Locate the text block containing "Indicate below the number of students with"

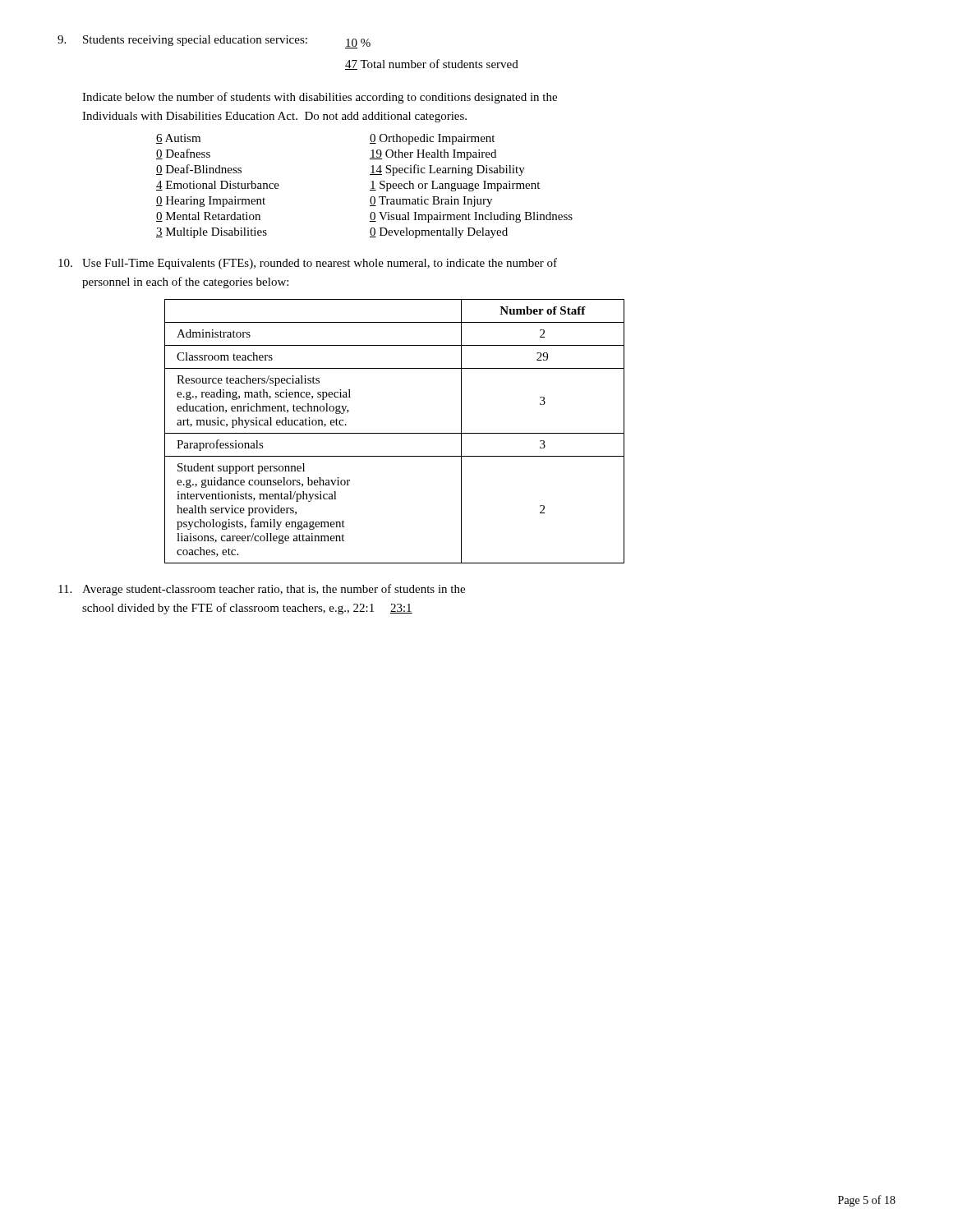pos(320,106)
